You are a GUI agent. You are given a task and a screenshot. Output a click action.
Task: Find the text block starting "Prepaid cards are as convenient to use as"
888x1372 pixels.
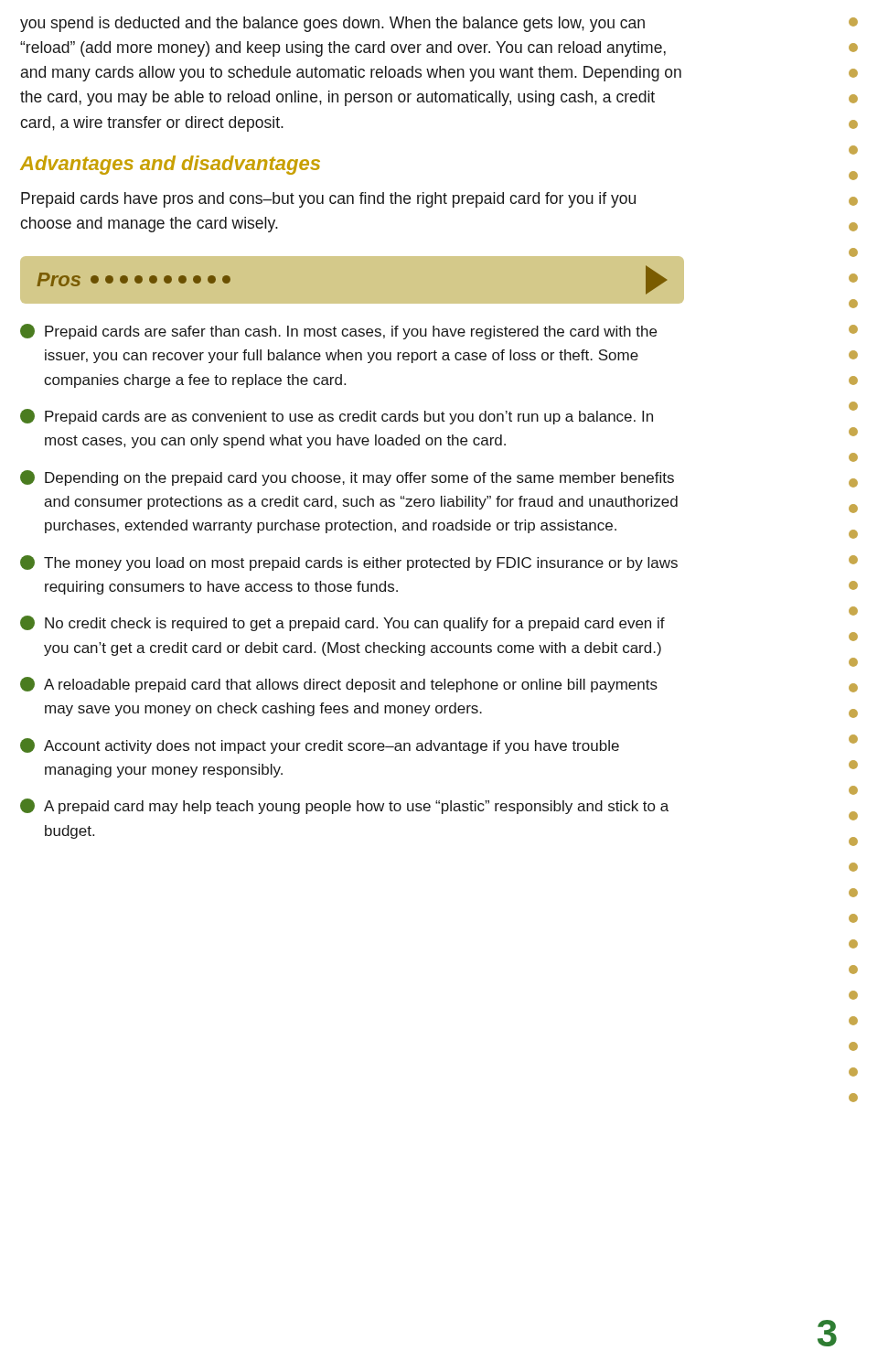(354, 429)
